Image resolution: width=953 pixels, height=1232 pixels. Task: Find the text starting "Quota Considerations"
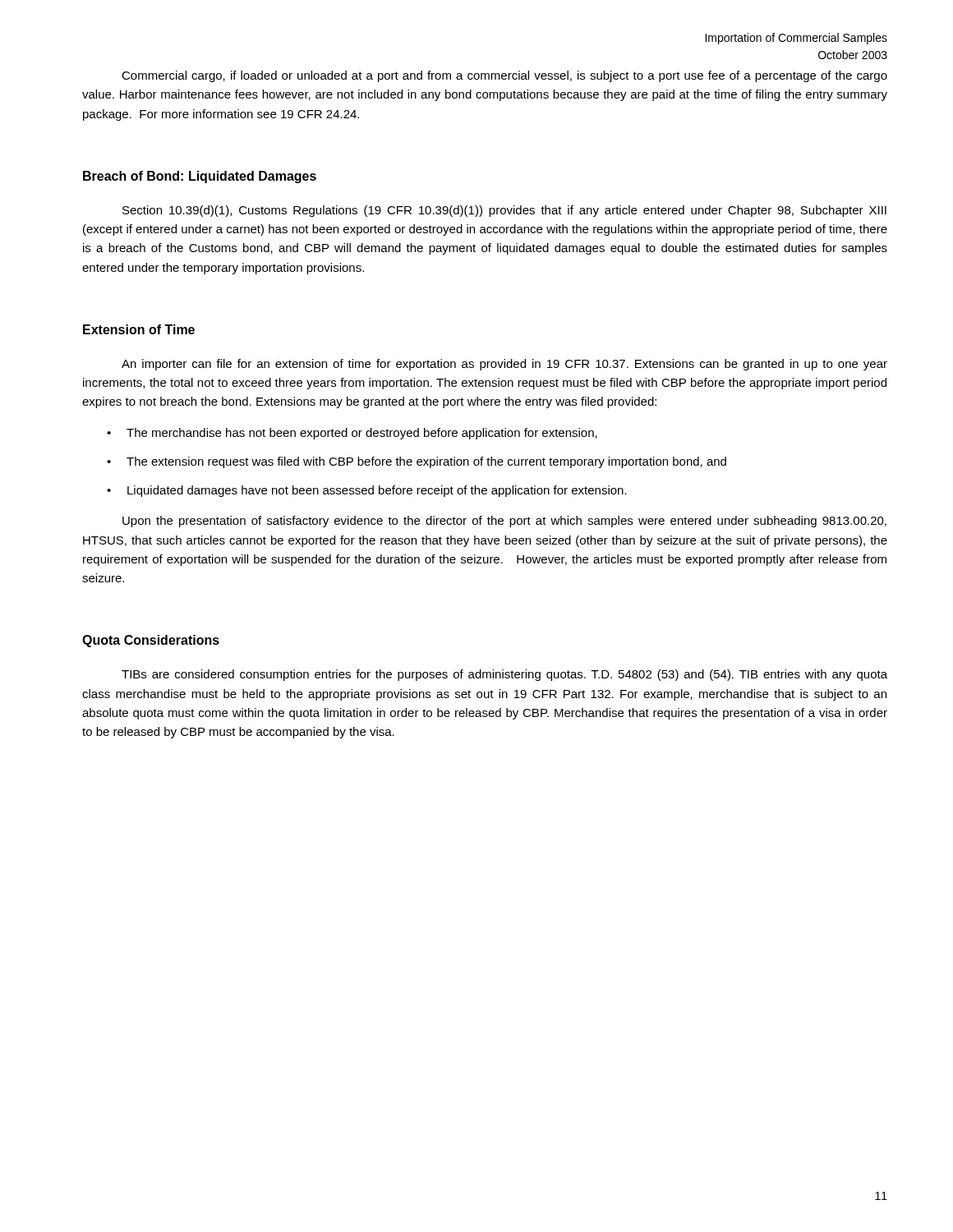(x=151, y=640)
